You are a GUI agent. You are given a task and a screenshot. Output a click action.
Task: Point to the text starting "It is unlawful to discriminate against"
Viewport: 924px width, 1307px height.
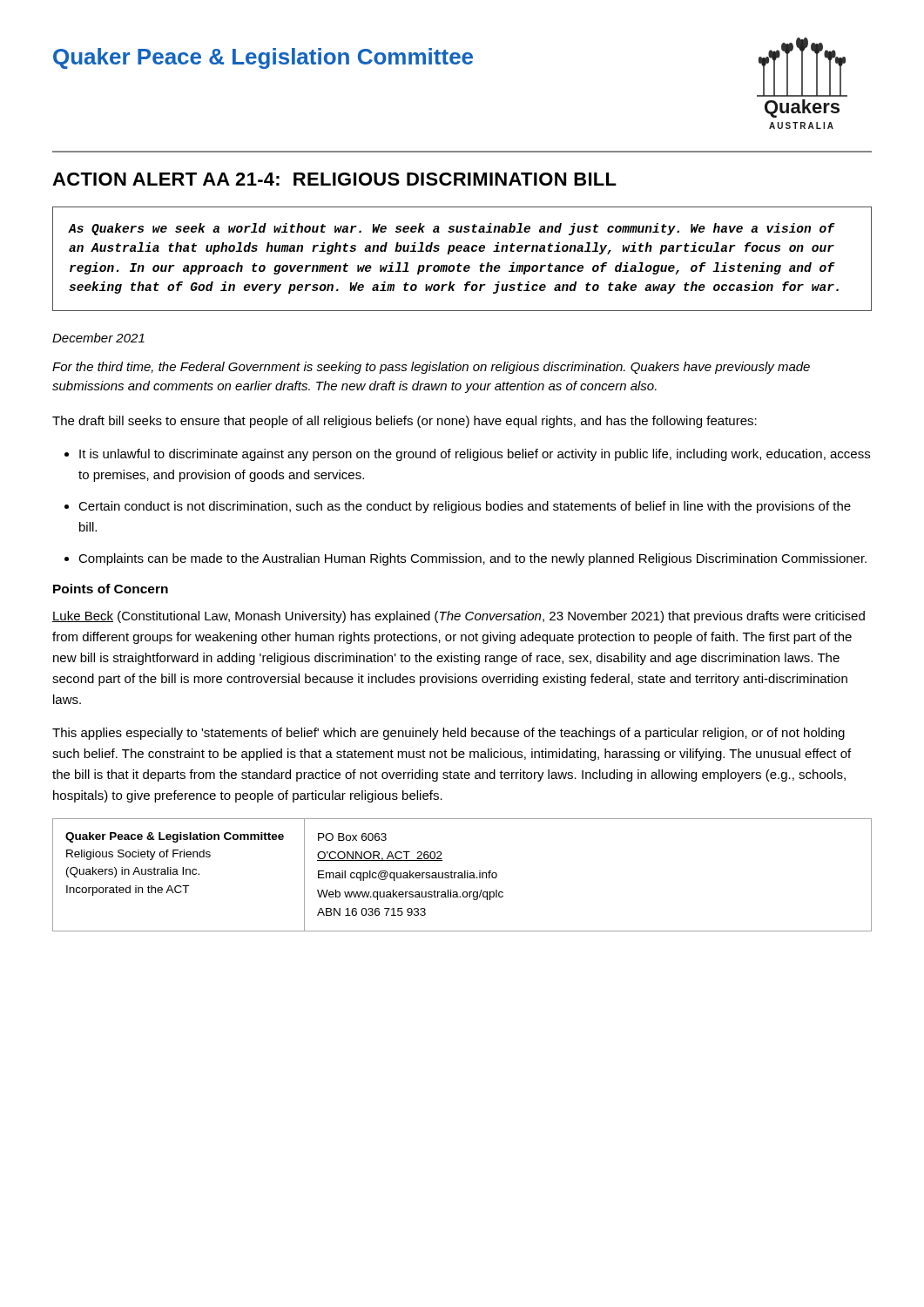tap(474, 464)
